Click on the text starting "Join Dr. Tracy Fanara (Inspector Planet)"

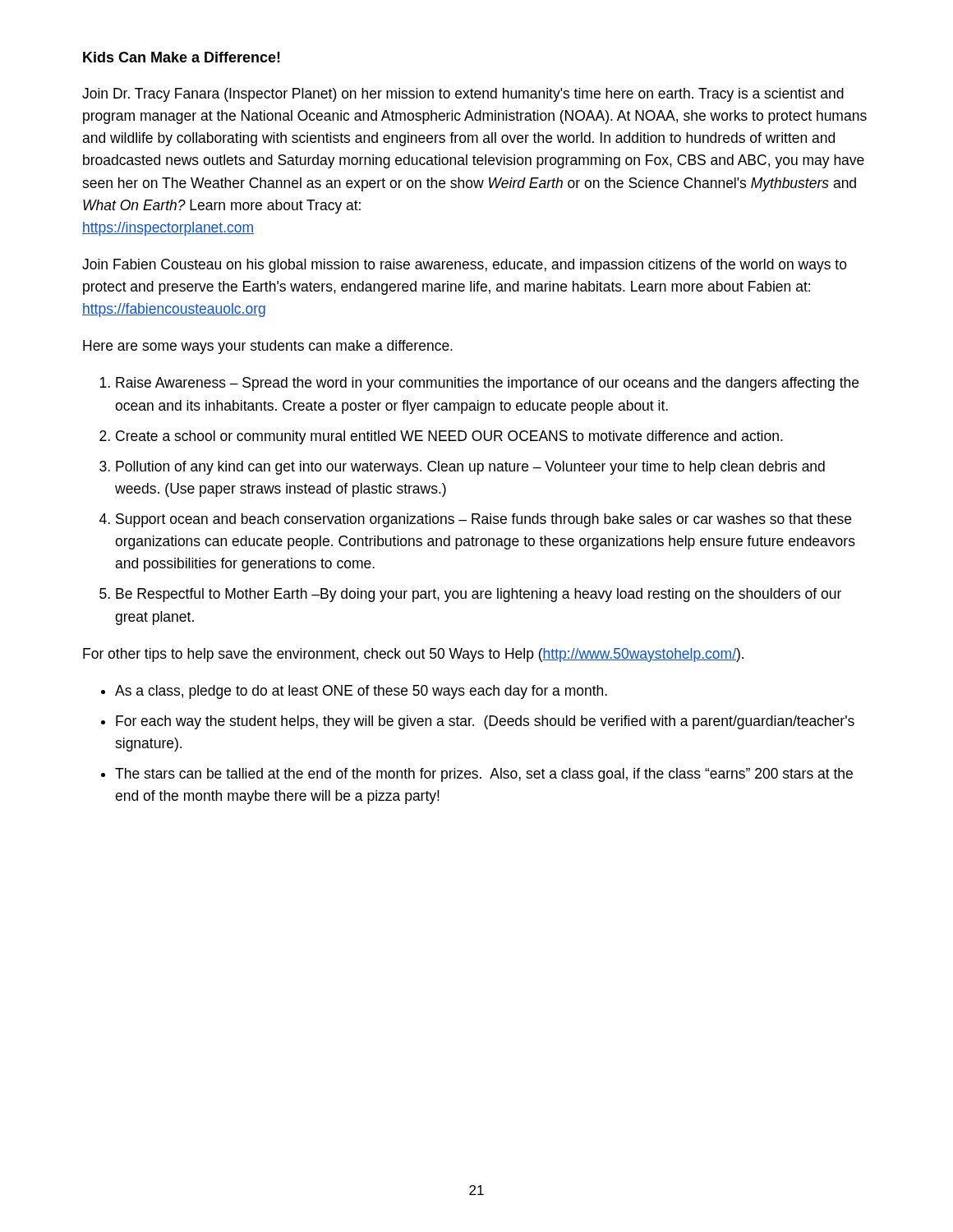[474, 160]
